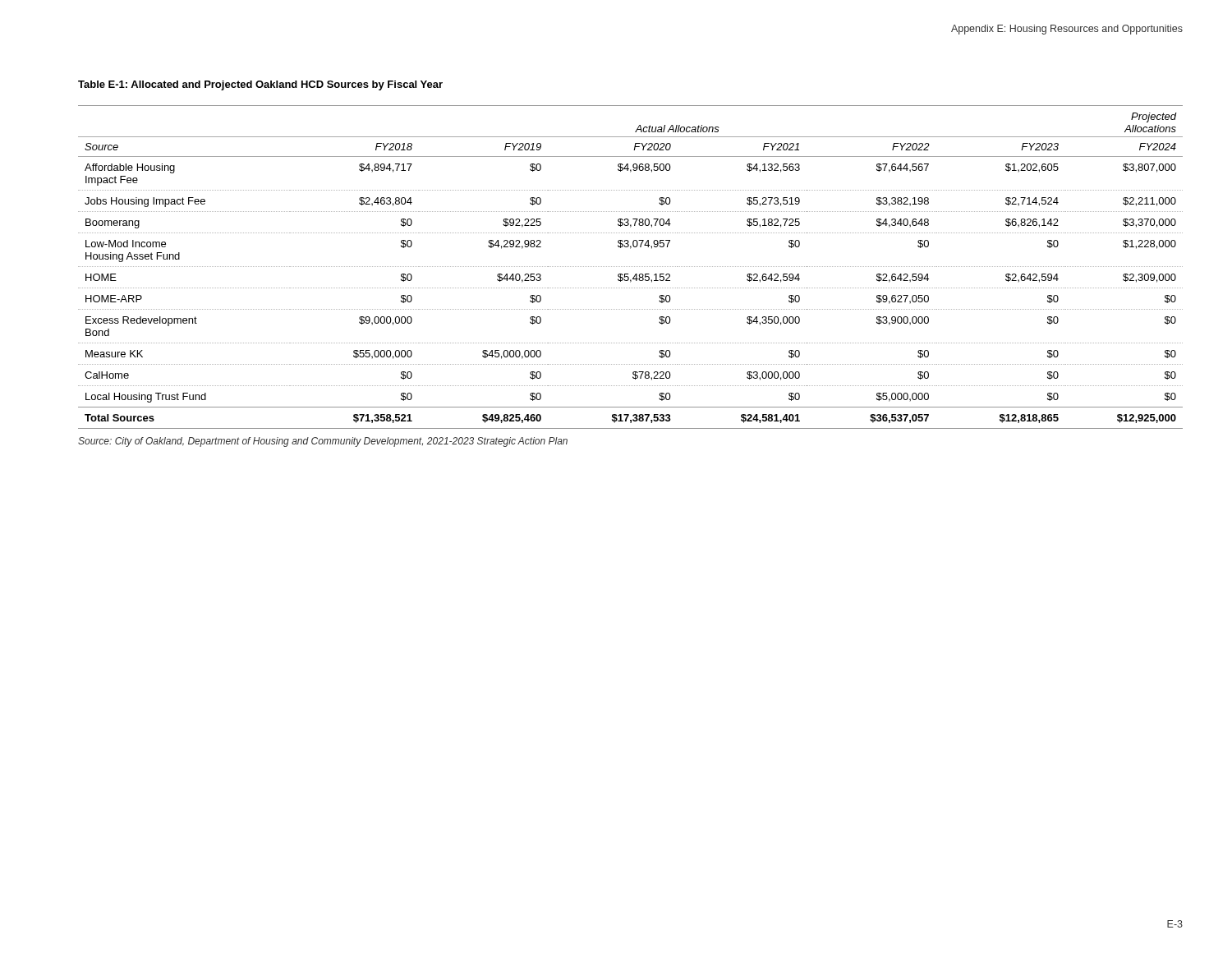Find the text block starting "Source: City of"

[323, 441]
